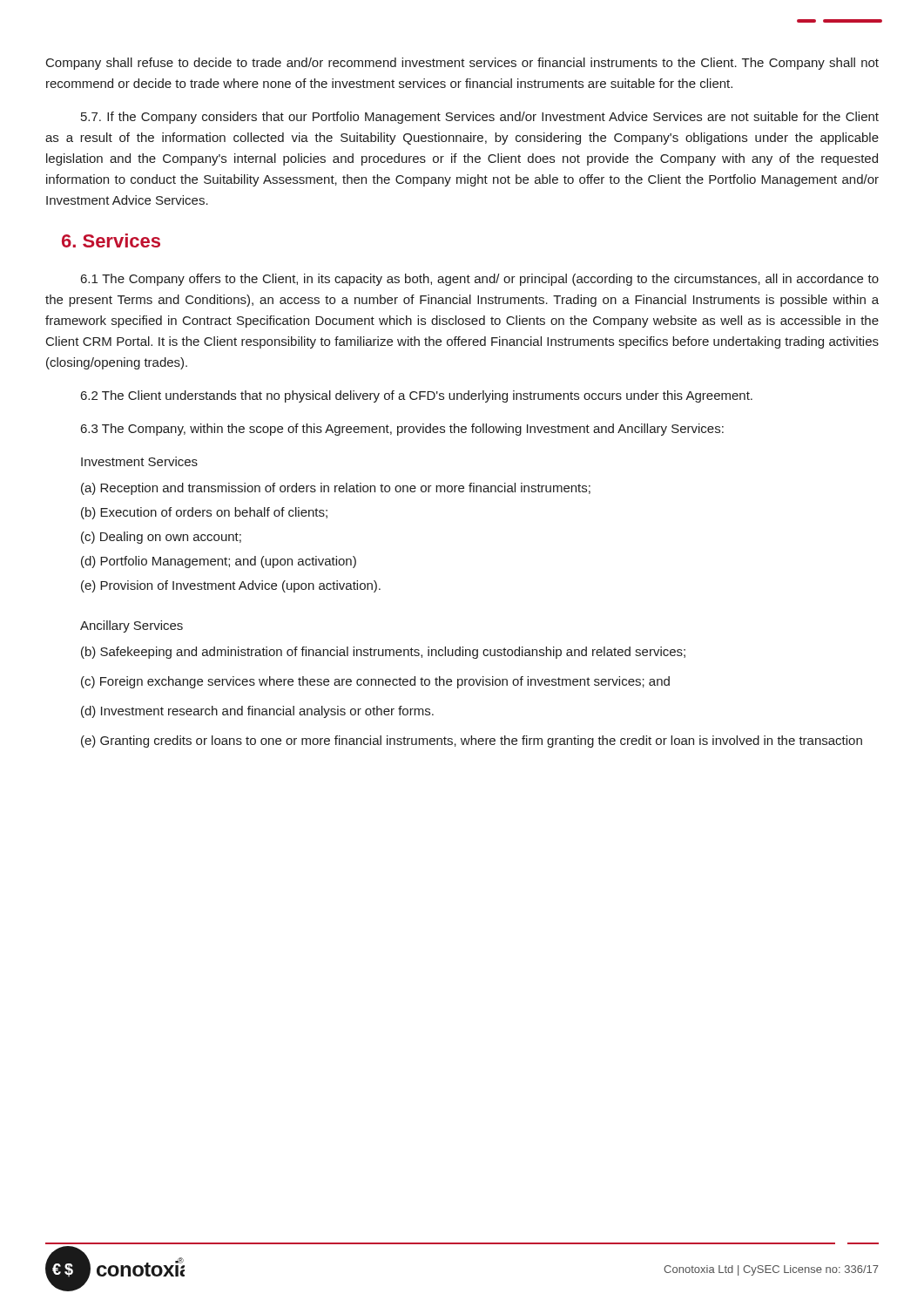Screen dimensions: 1307x924
Task: Find the passage starting "(d) Portfolio Management; and"
Action: click(218, 561)
